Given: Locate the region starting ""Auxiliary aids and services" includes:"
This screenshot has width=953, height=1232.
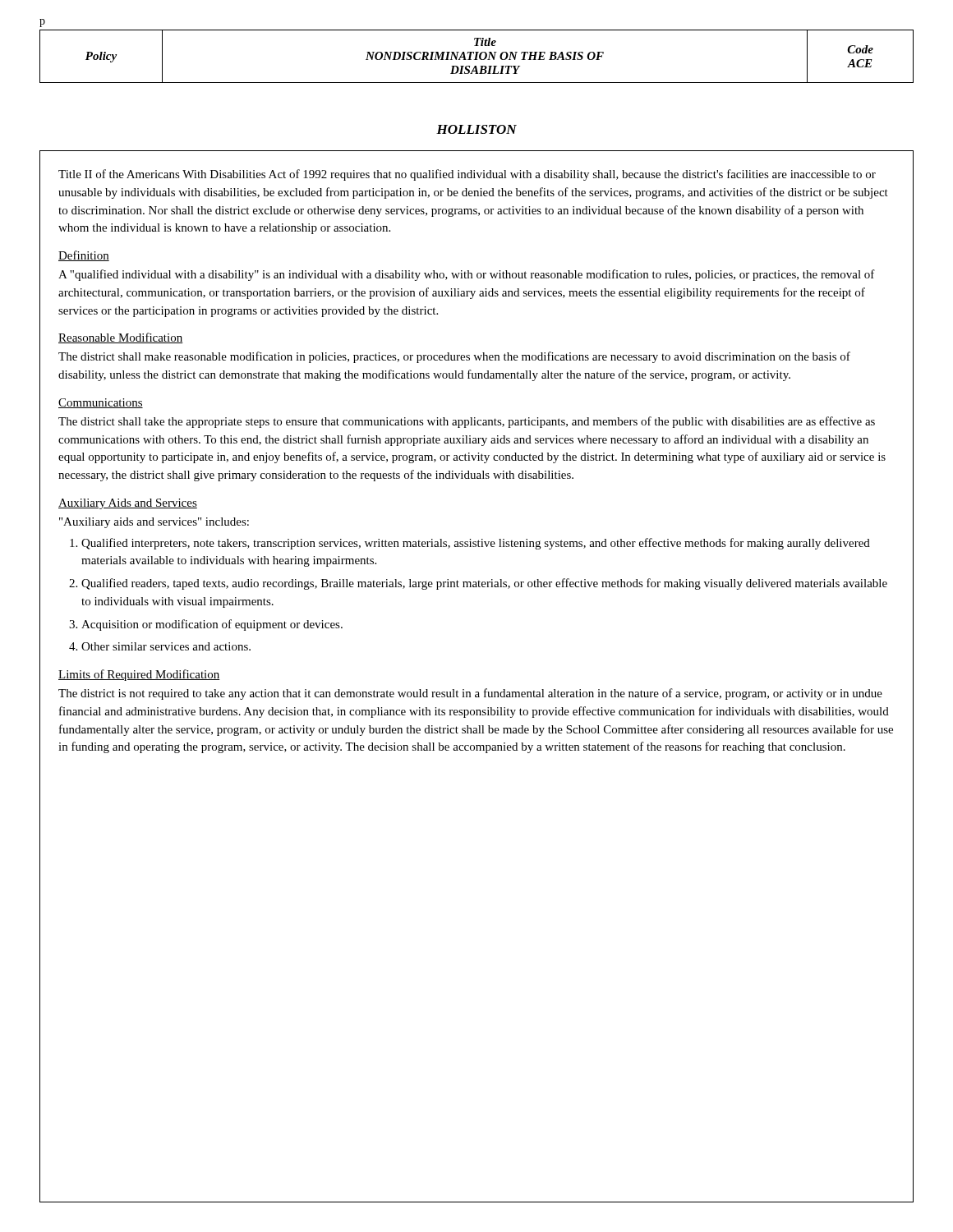Looking at the screenshot, I should click(x=154, y=521).
